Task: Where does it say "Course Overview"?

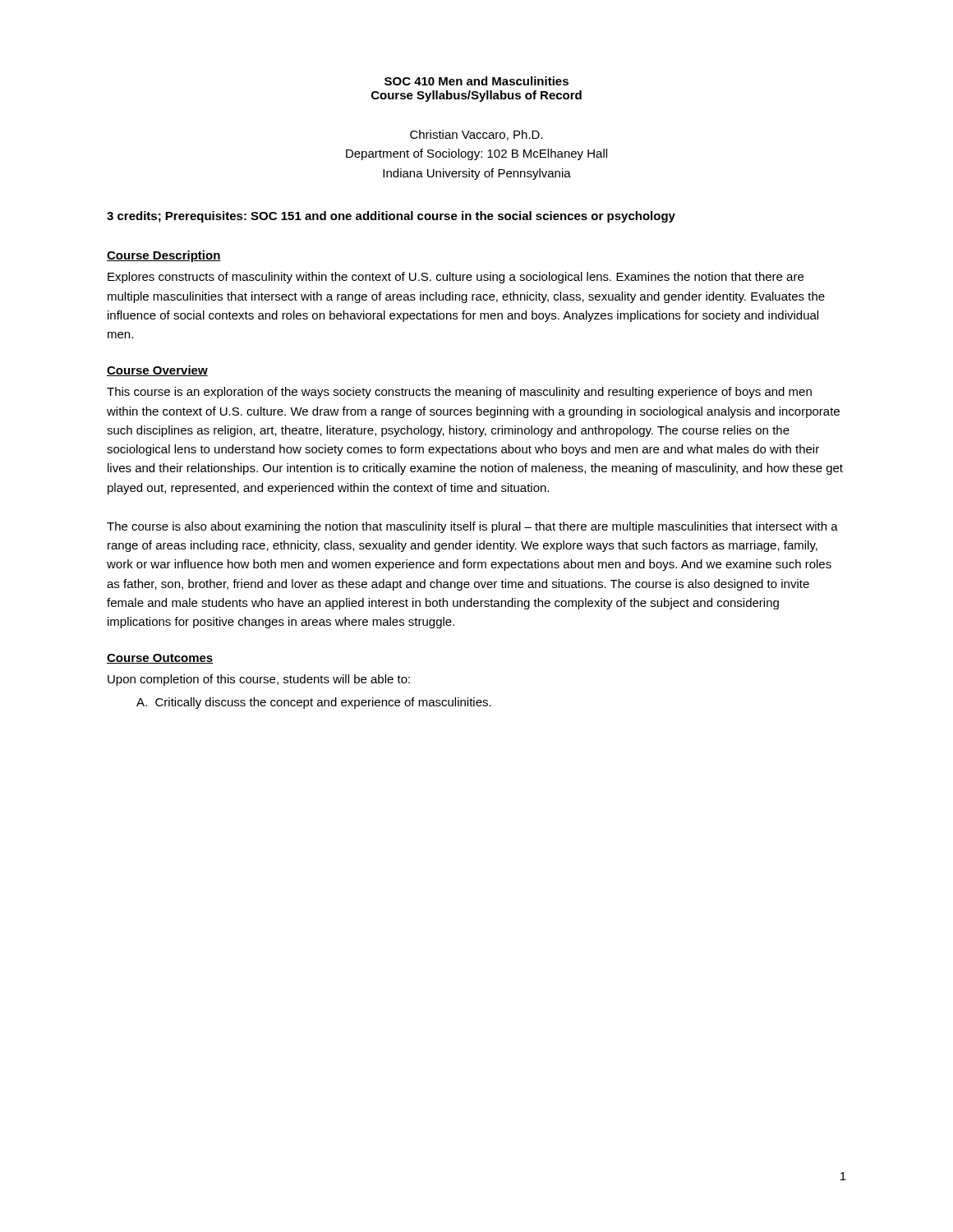Action: point(157,370)
